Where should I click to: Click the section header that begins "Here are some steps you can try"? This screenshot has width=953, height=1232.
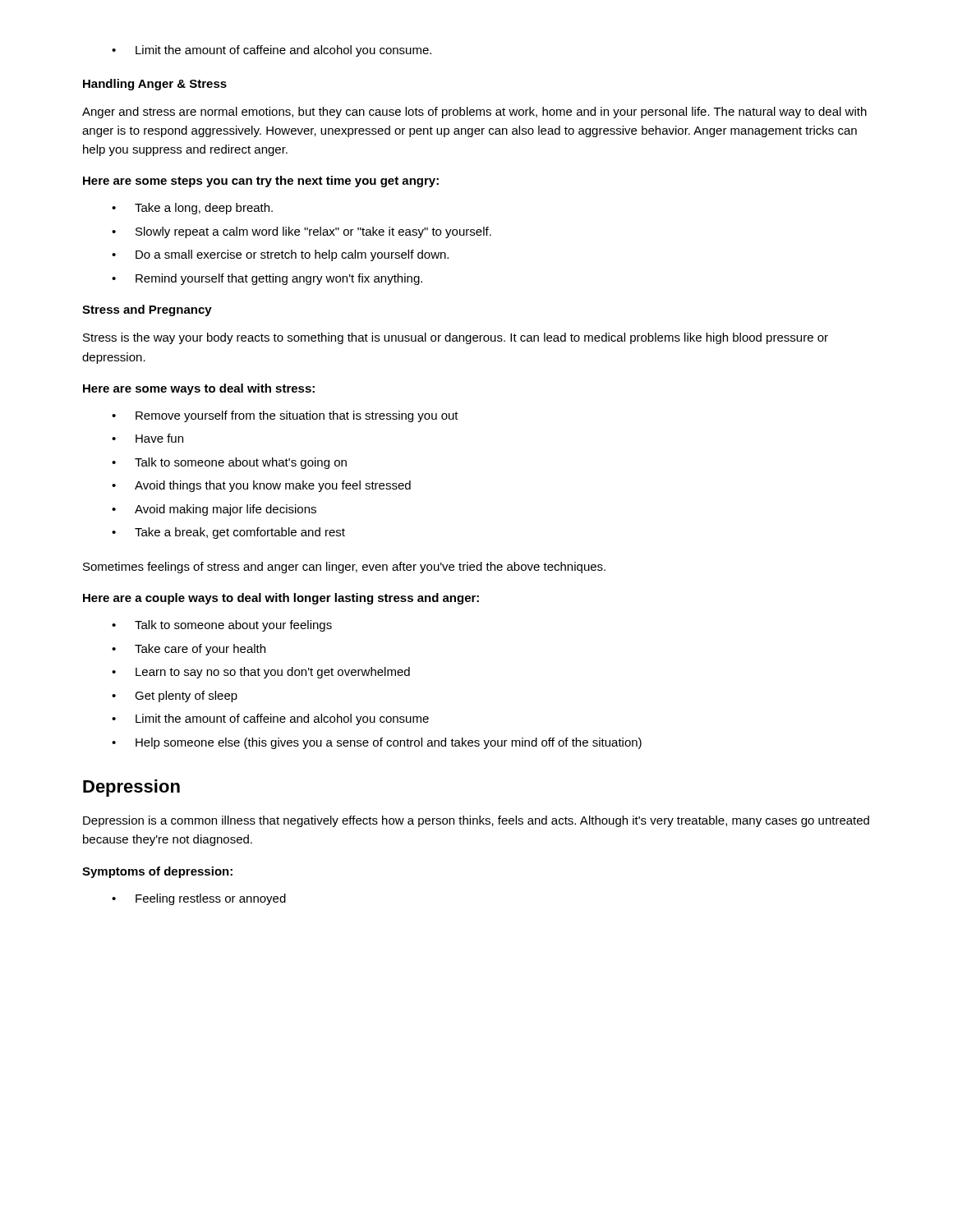pyautogui.click(x=261, y=180)
